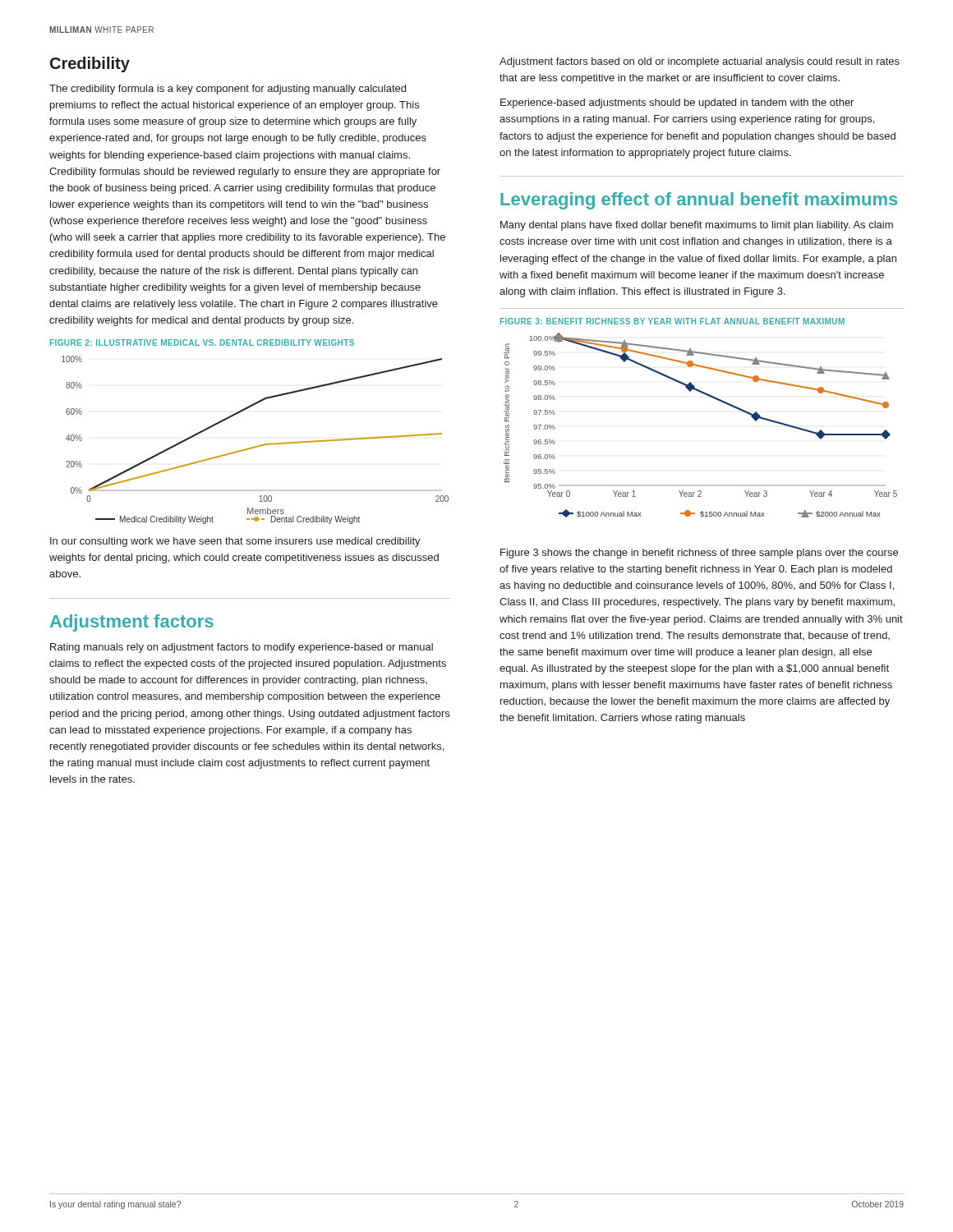953x1232 pixels.
Task: Click the passage that begins "Adjustment factors based on old or incomplete"
Action: 700,69
